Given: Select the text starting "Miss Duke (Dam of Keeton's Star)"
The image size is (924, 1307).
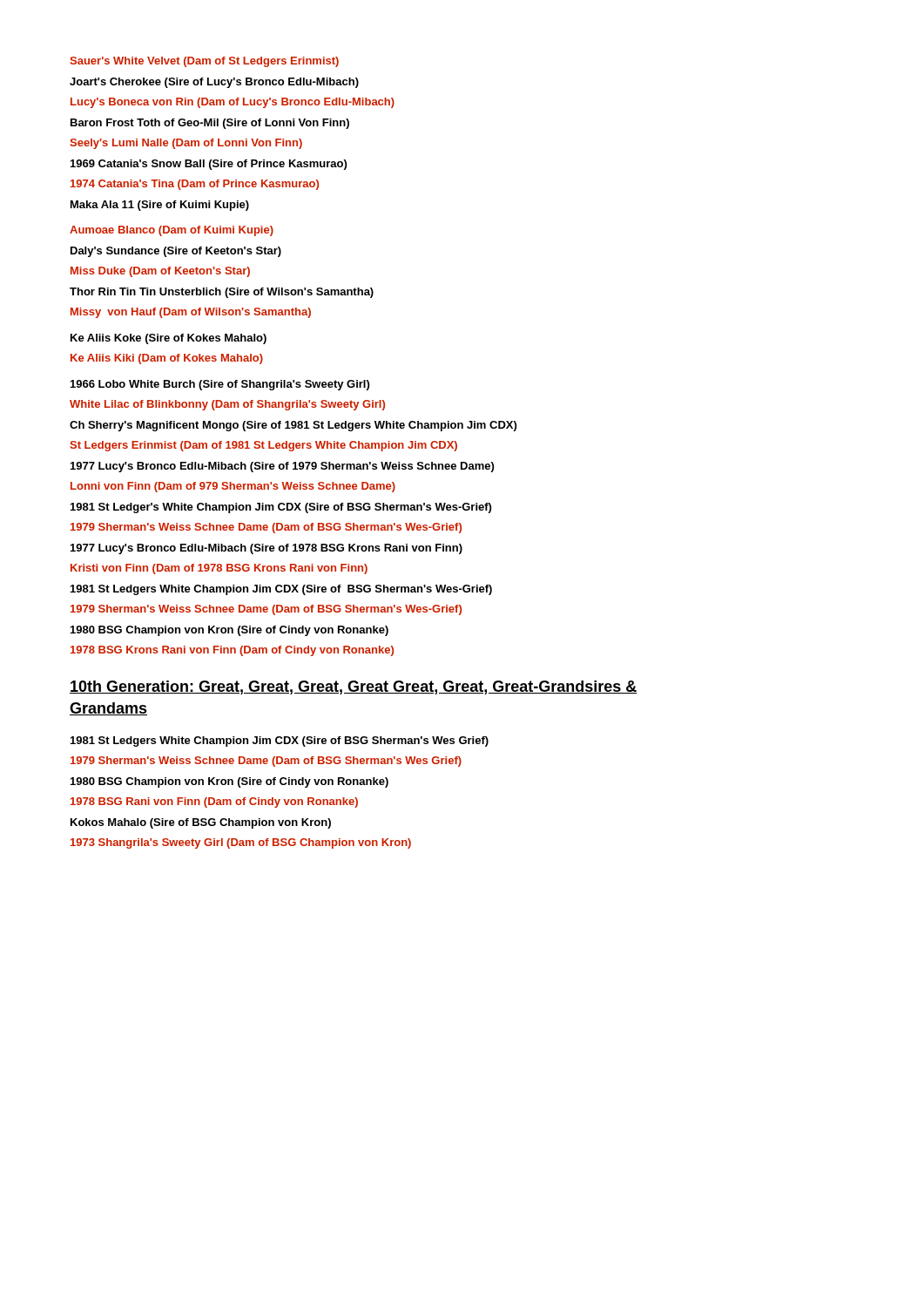Looking at the screenshot, I should point(160,271).
